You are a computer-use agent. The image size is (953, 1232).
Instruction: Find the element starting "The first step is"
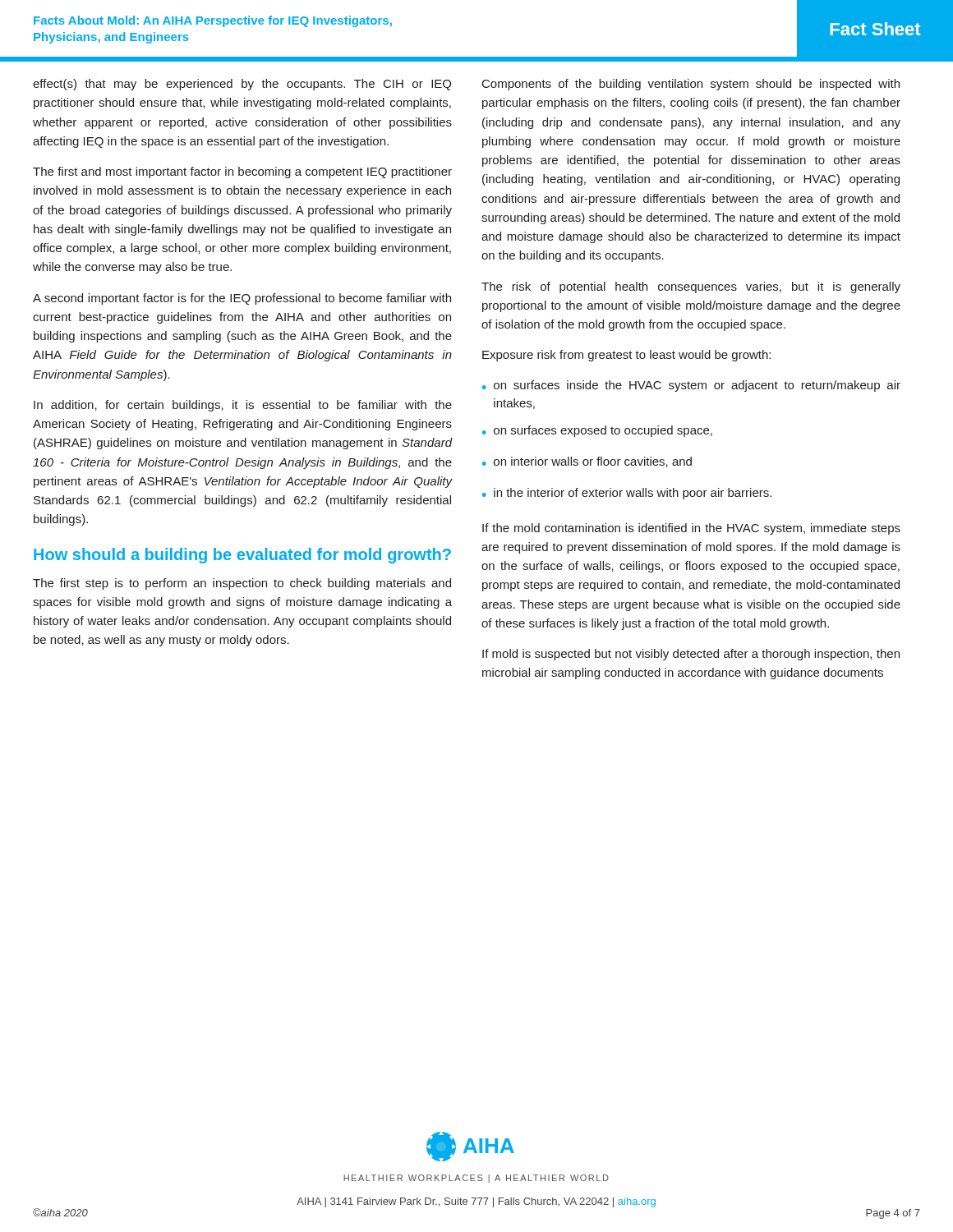pyautogui.click(x=242, y=611)
